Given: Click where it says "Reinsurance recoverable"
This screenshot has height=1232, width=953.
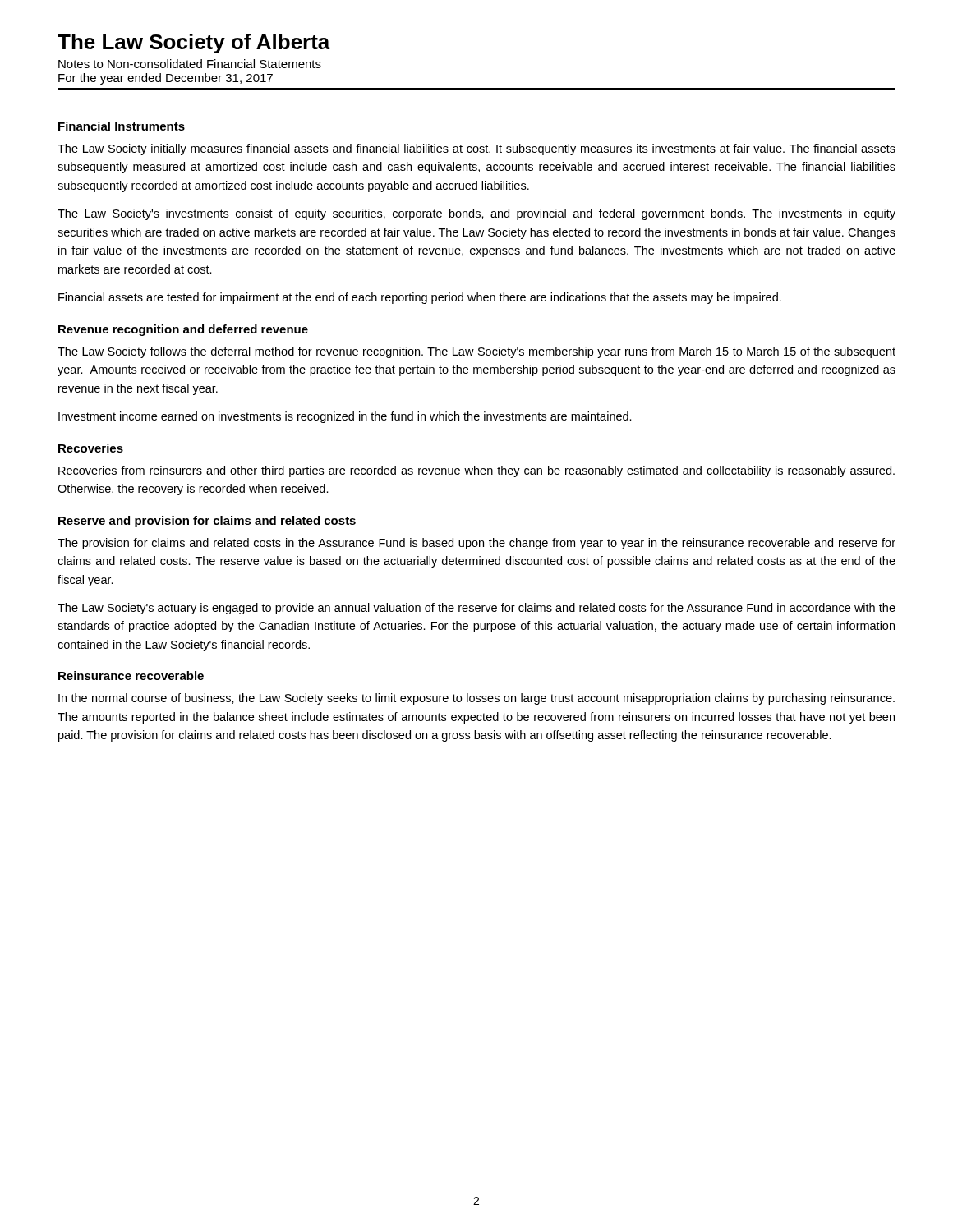Looking at the screenshot, I should click(131, 676).
